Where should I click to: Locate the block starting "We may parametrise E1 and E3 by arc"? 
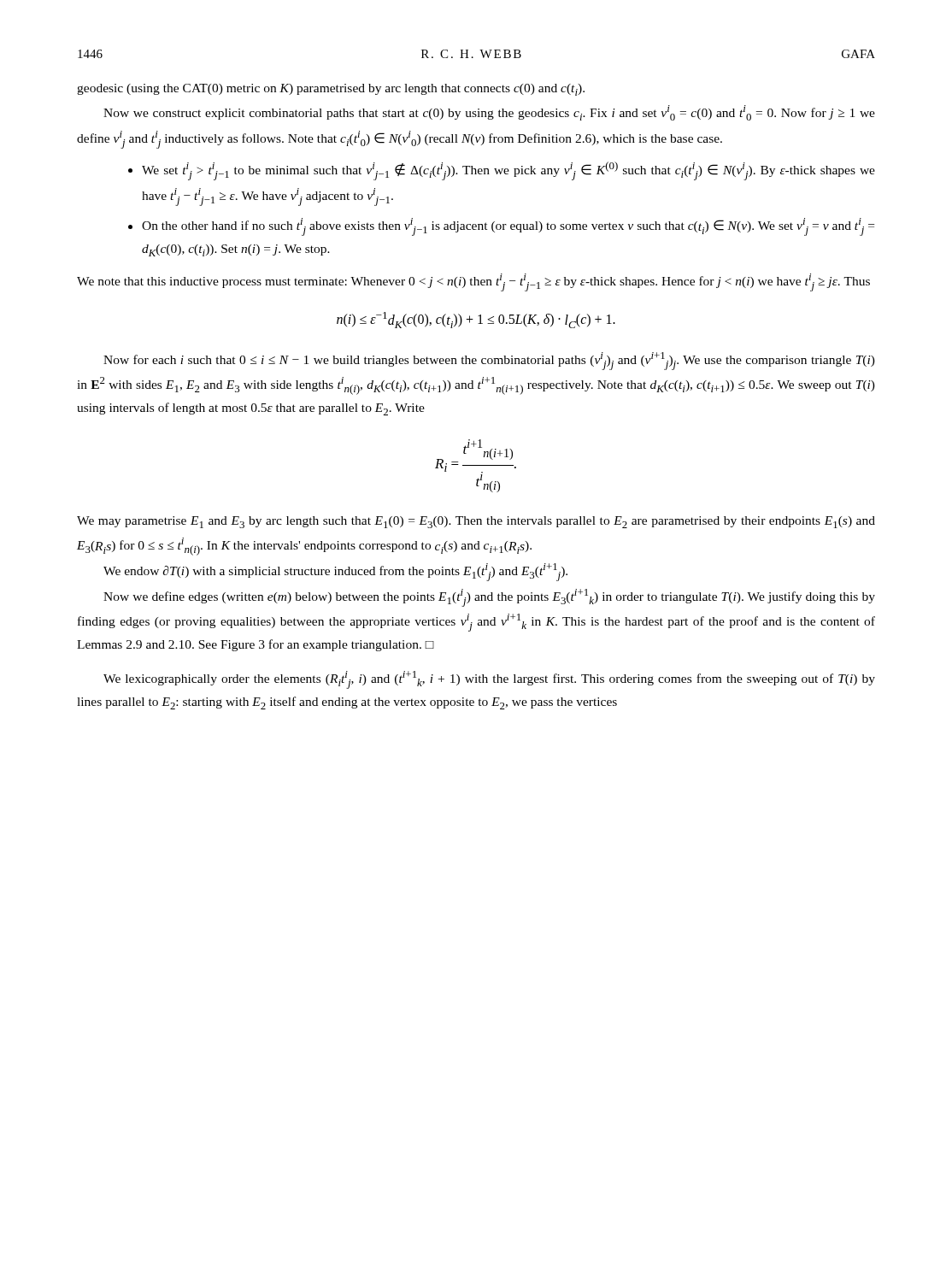(476, 582)
